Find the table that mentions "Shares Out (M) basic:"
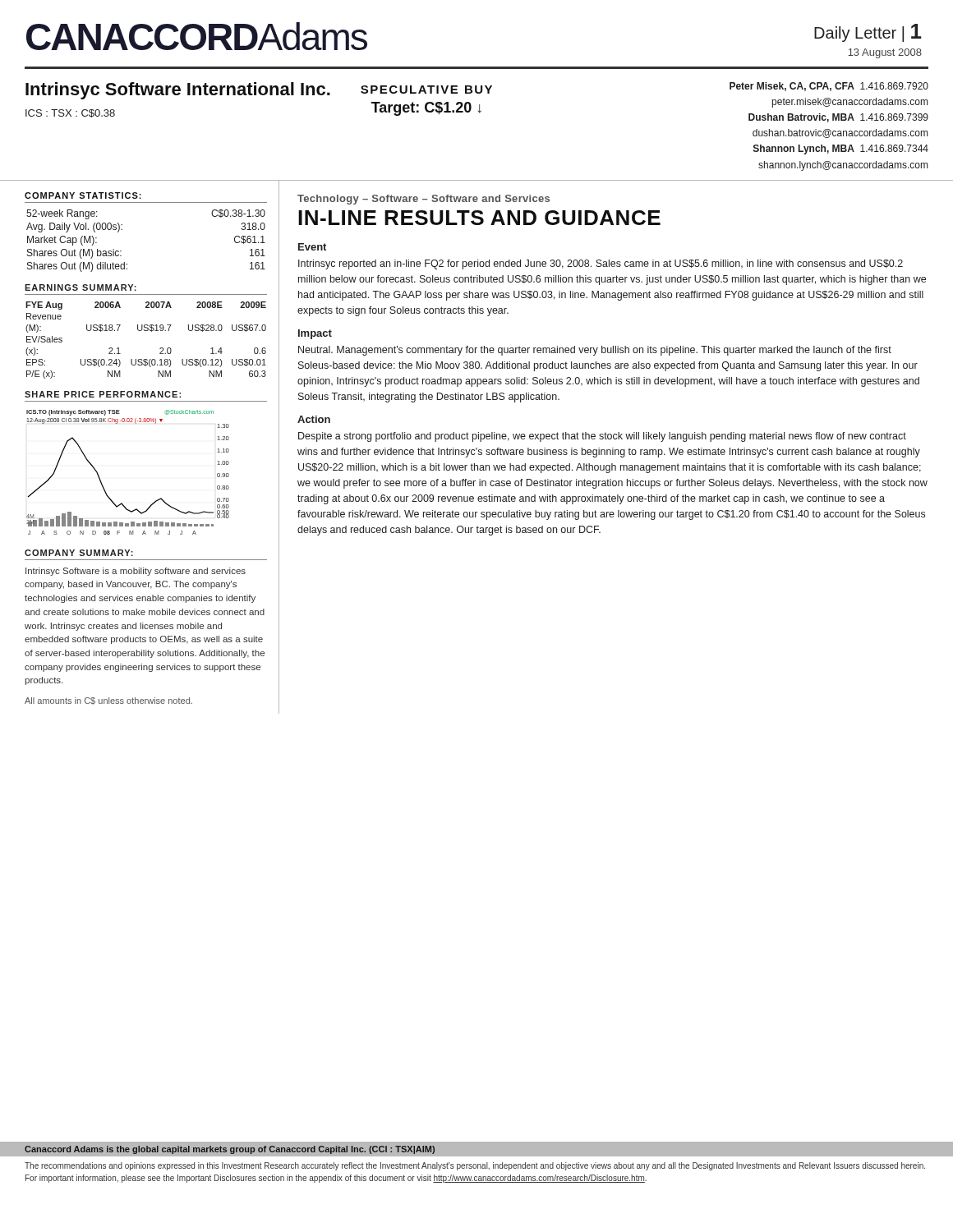Viewport: 953px width, 1232px height. coord(146,240)
